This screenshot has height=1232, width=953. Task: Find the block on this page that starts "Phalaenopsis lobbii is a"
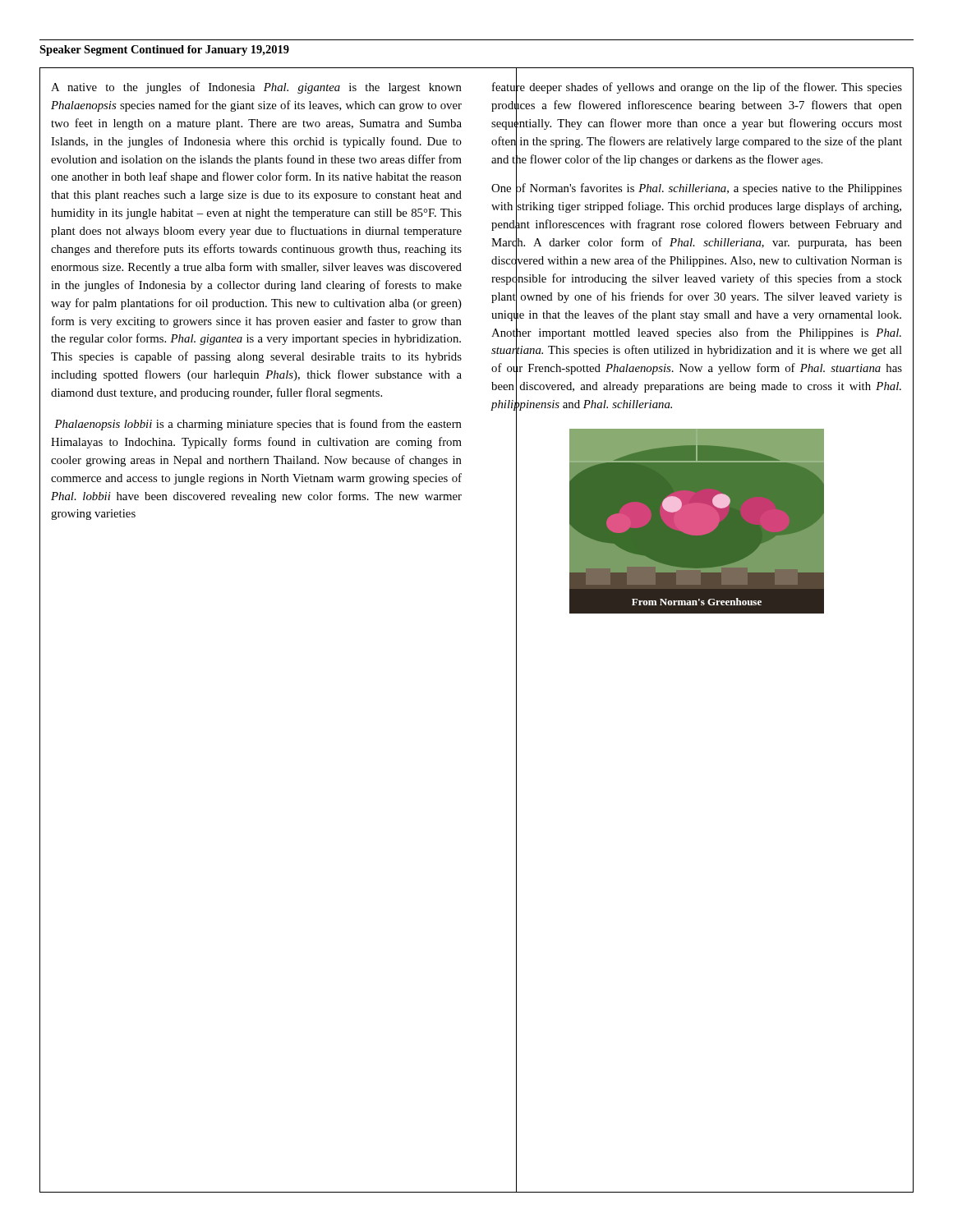pyautogui.click(x=256, y=469)
